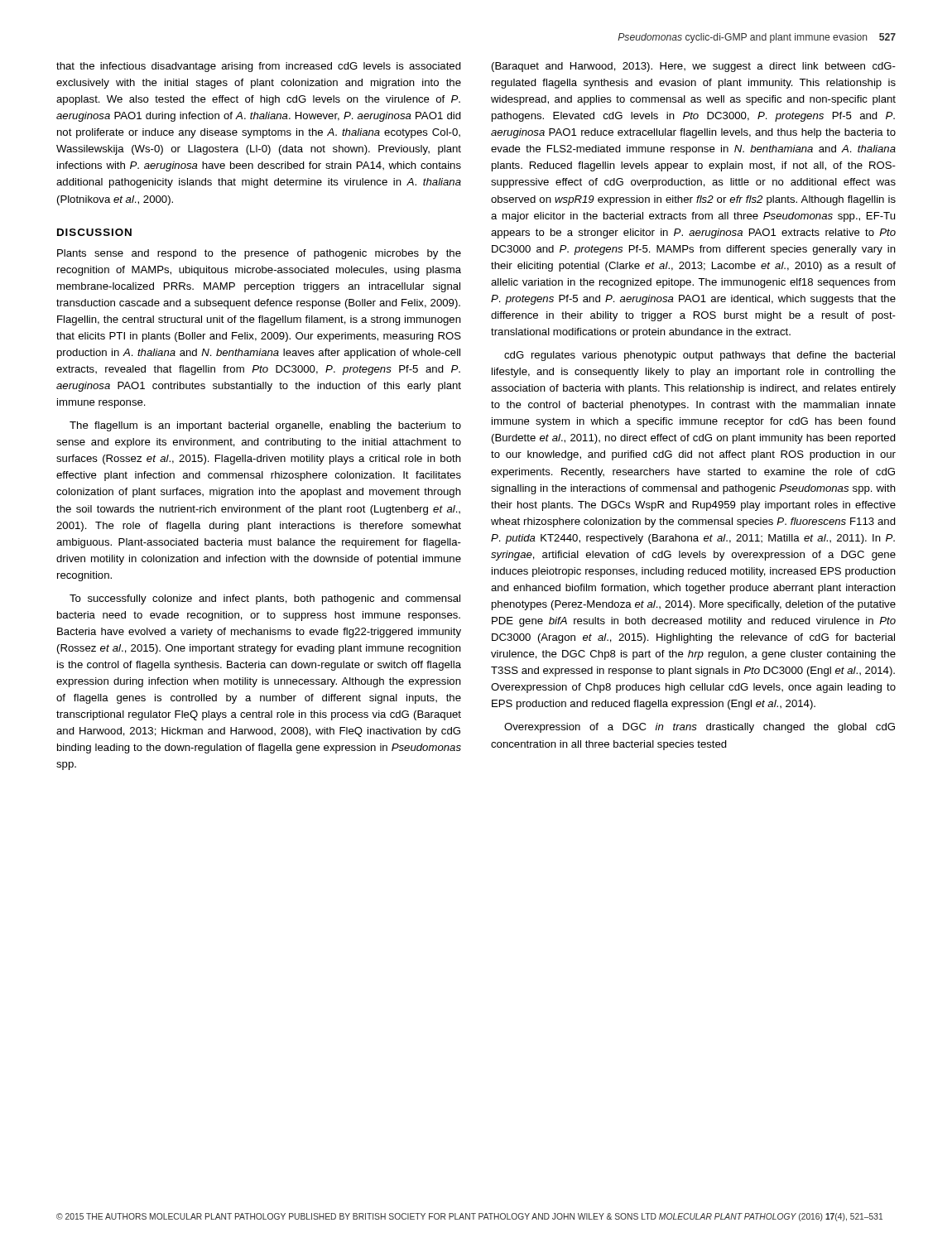Viewport: 952px width, 1242px height.
Task: Where is the passage that starts "The flagellum is an important bacterial organelle, enabling"?
Action: point(259,501)
